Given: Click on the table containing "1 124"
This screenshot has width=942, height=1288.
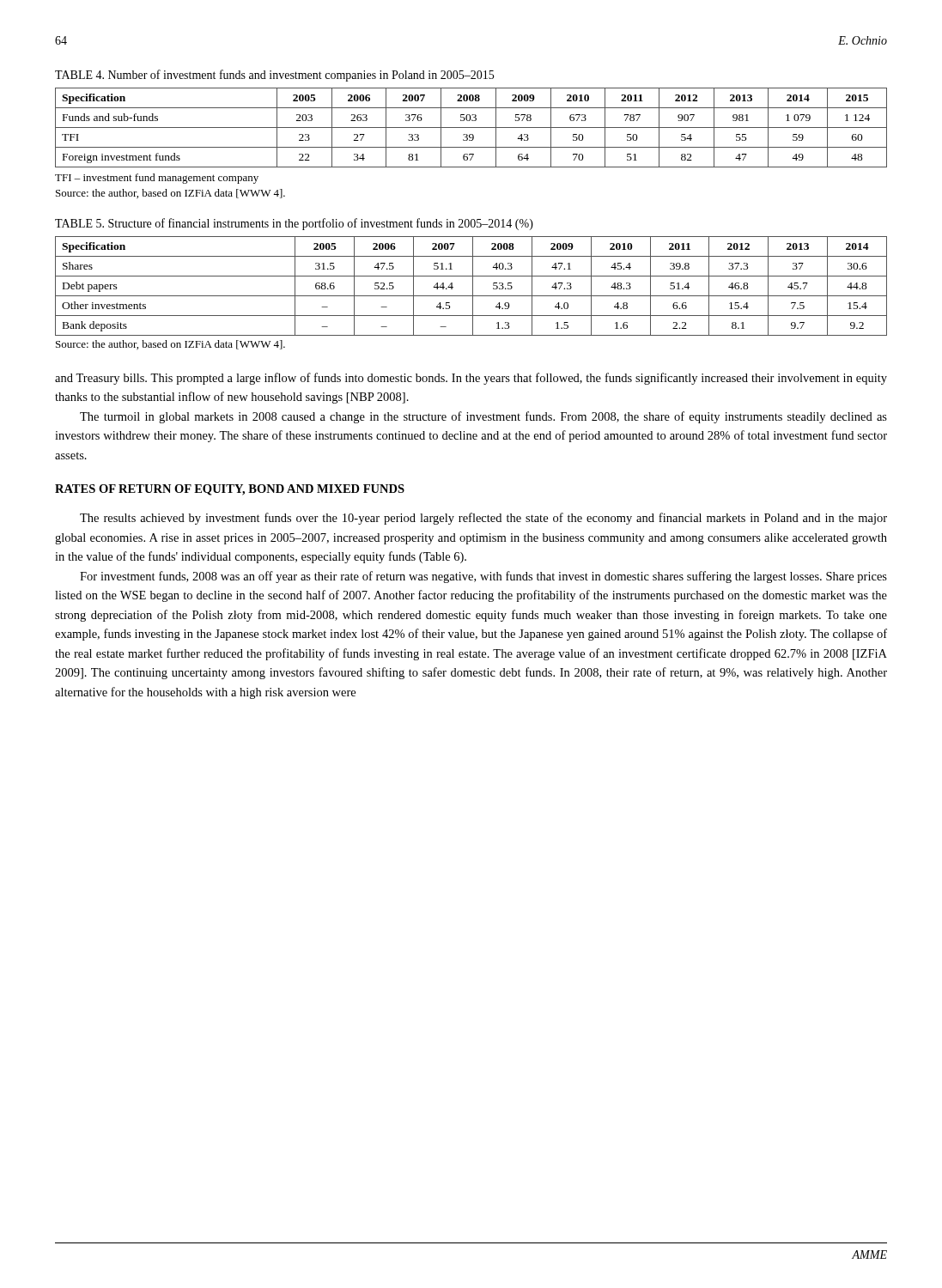Looking at the screenshot, I should (x=471, y=128).
